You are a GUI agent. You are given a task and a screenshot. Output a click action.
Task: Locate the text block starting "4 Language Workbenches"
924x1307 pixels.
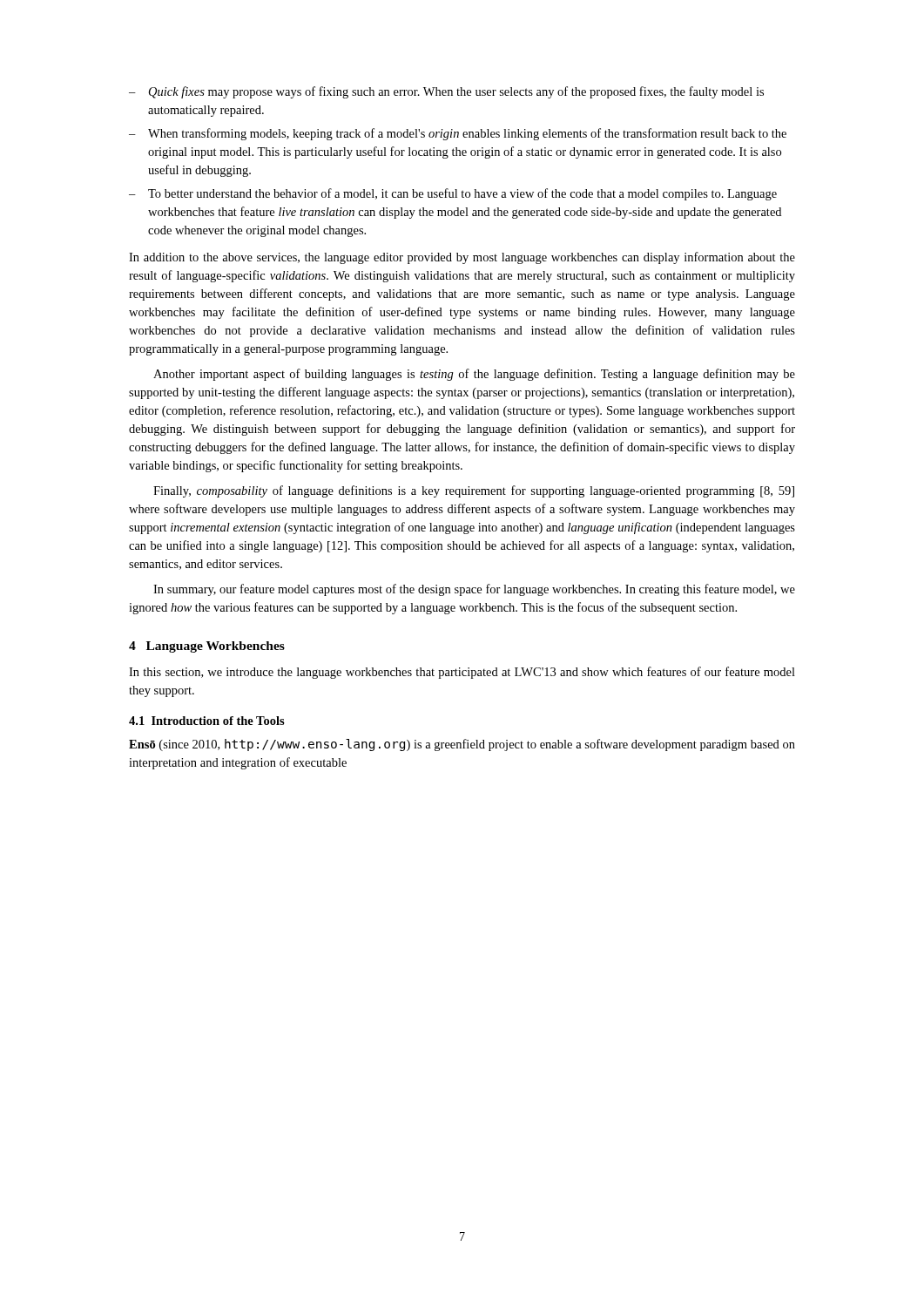[x=207, y=646]
